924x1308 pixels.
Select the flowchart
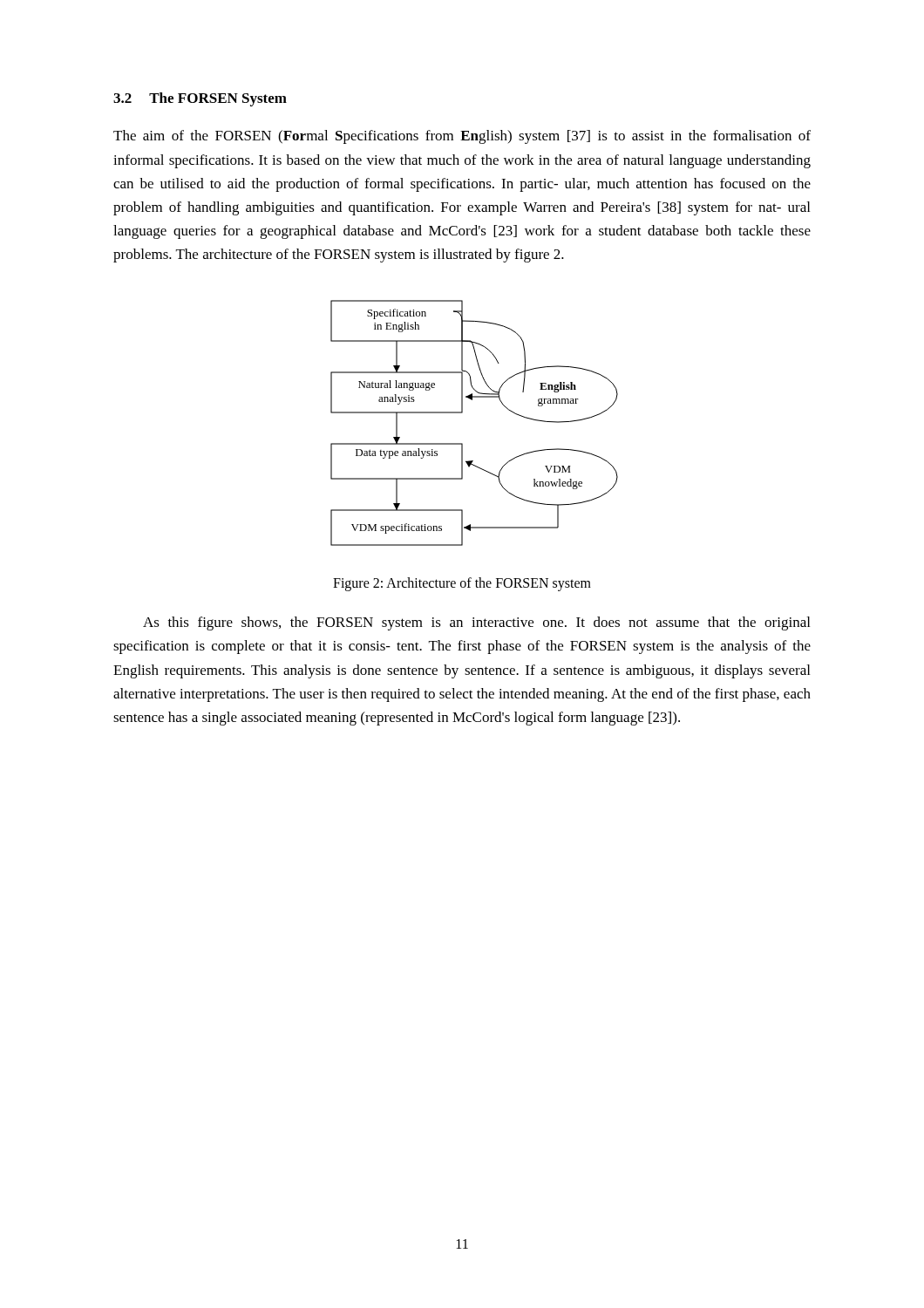click(x=462, y=429)
